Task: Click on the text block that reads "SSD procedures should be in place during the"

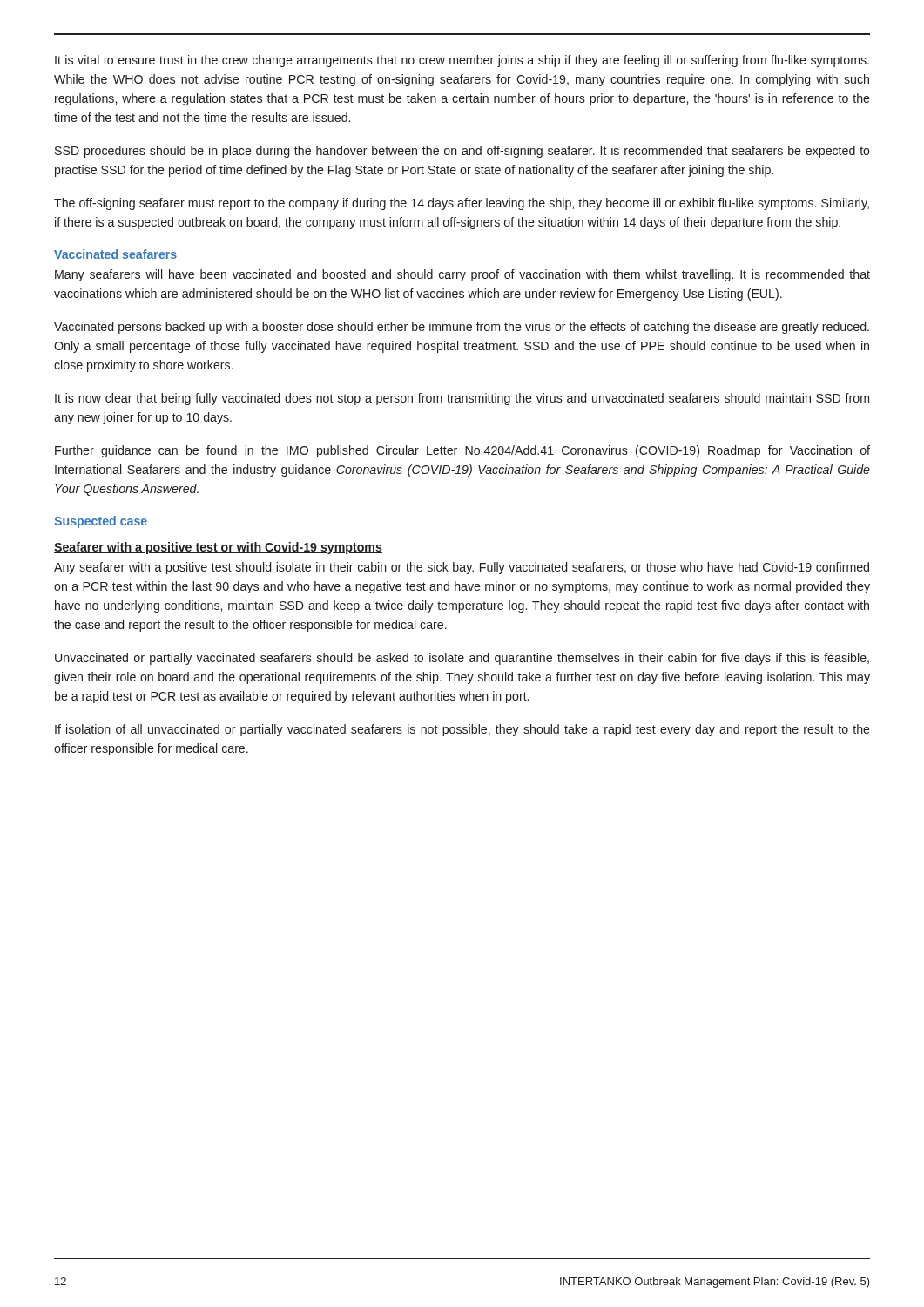Action: pyautogui.click(x=462, y=160)
